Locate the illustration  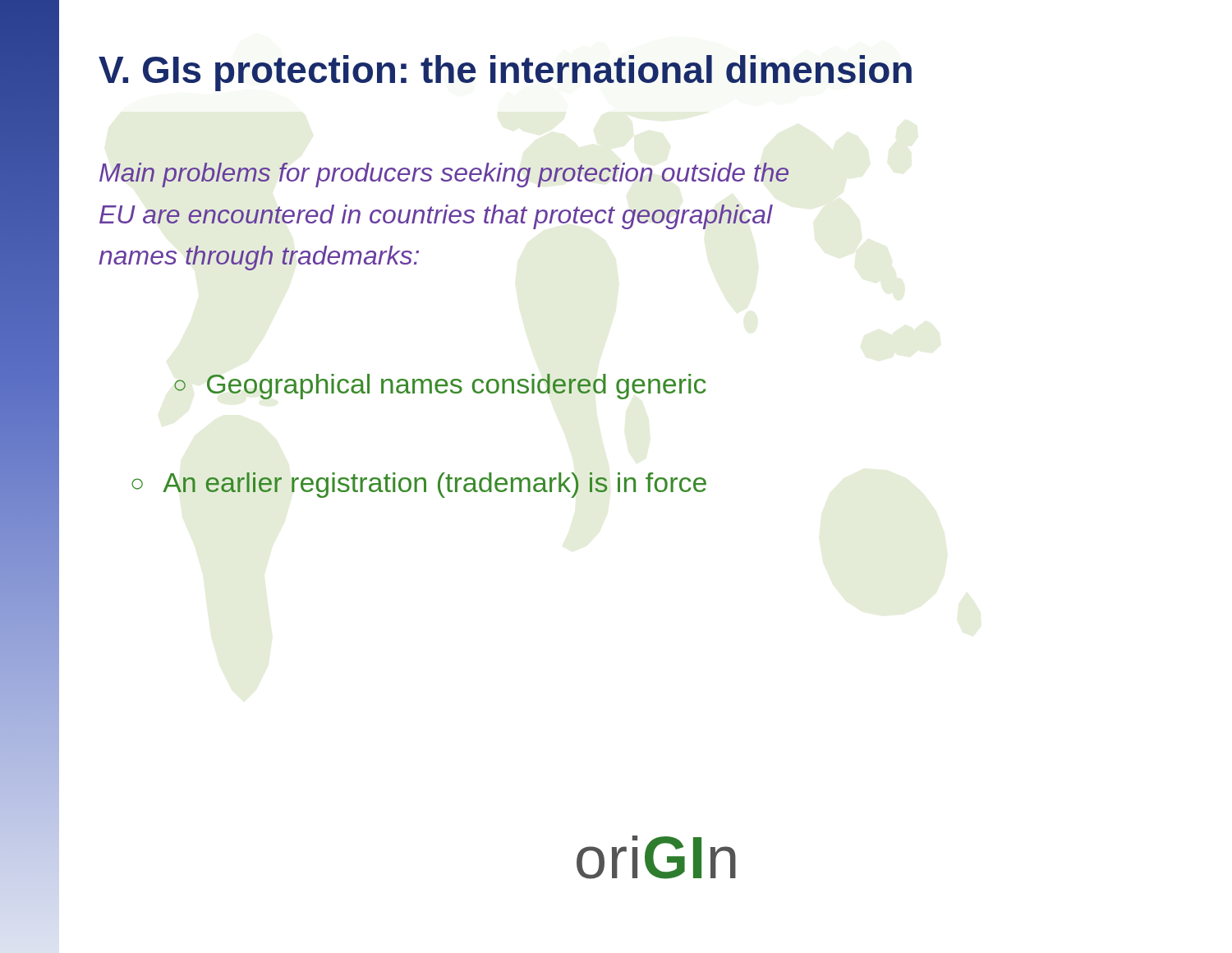[x=646, y=476]
